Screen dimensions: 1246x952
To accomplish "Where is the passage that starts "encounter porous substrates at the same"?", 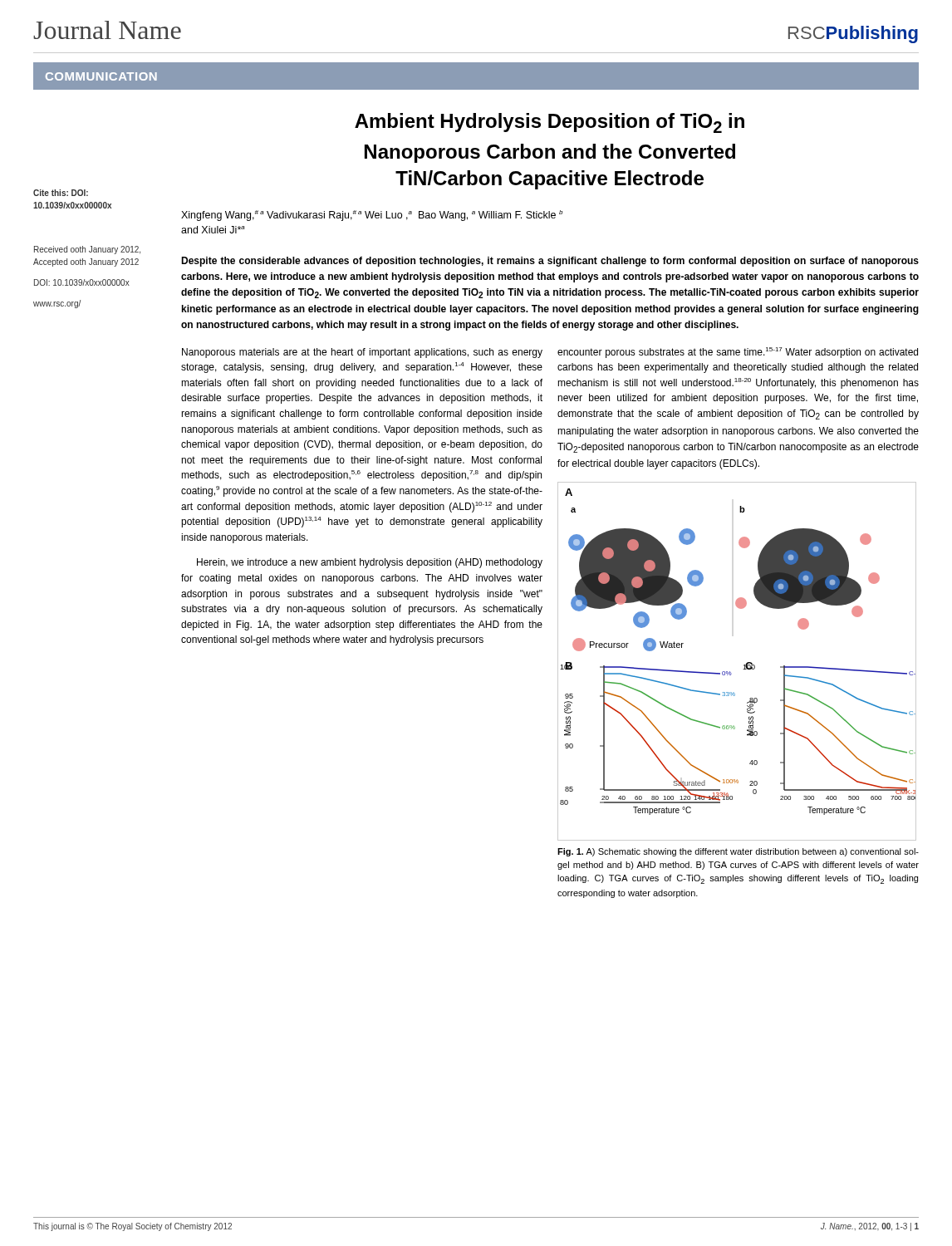I will pyautogui.click(x=738, y=408).
